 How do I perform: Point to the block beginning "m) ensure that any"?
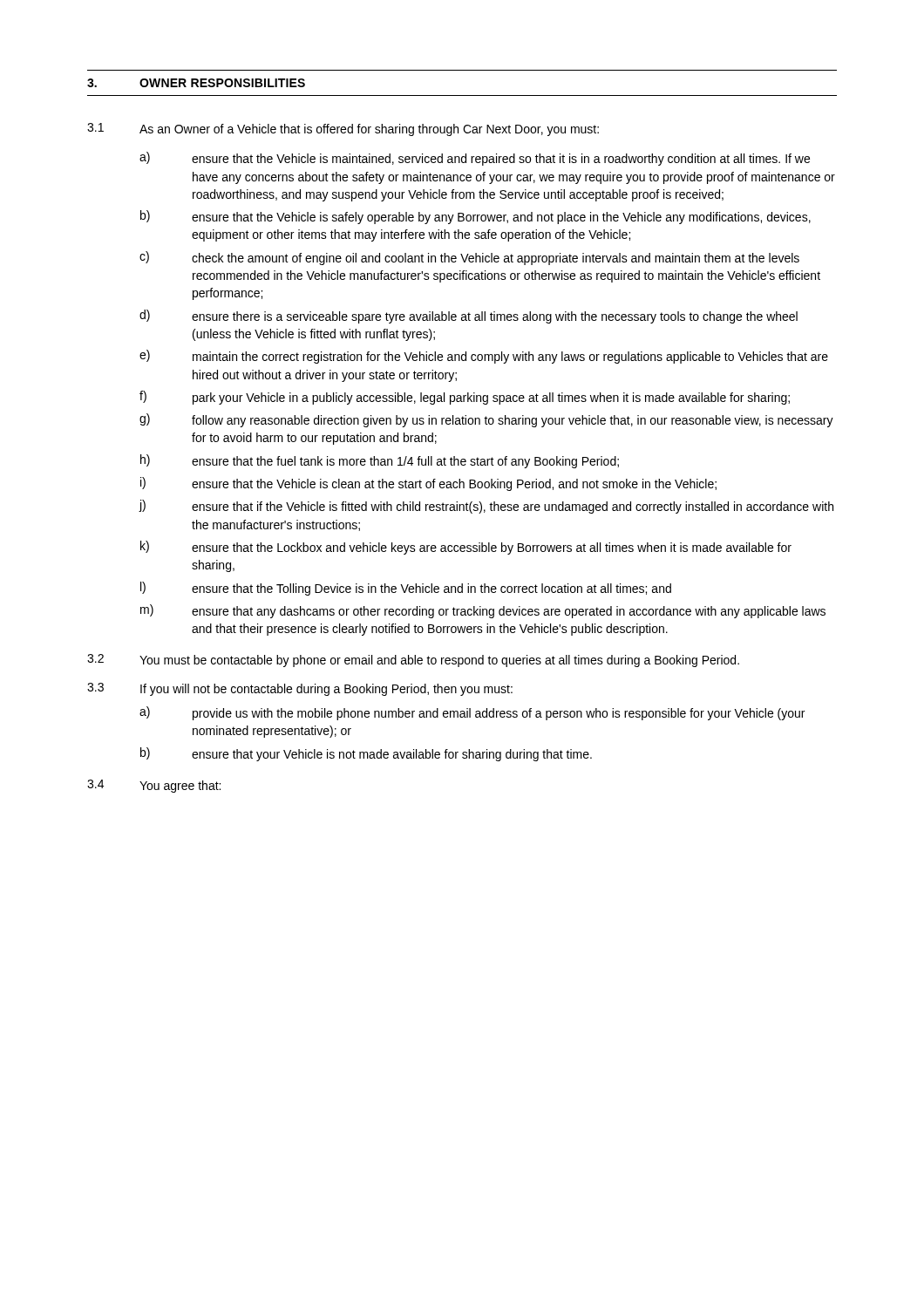click(488, 620)
